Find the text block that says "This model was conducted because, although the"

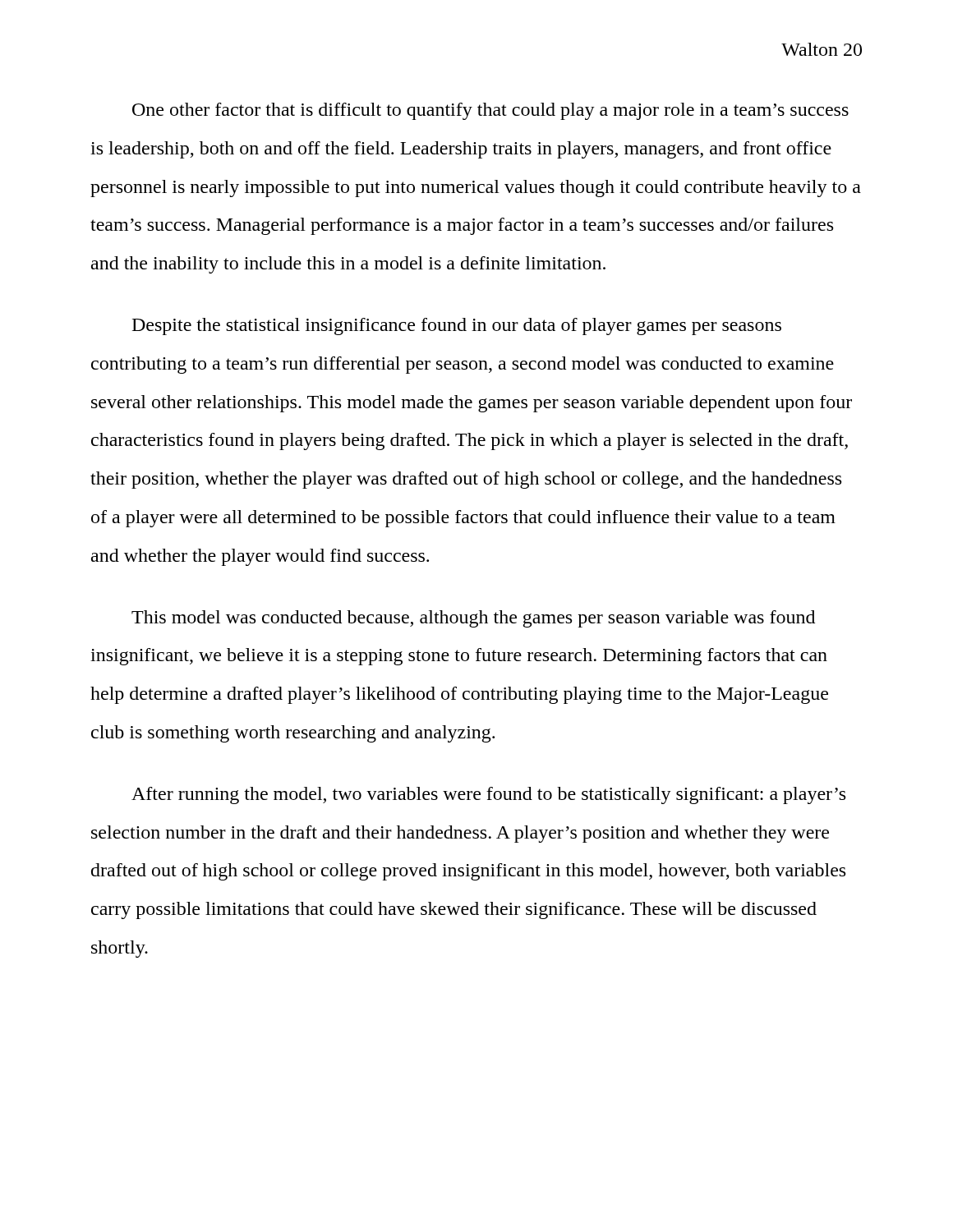point(473,619)
